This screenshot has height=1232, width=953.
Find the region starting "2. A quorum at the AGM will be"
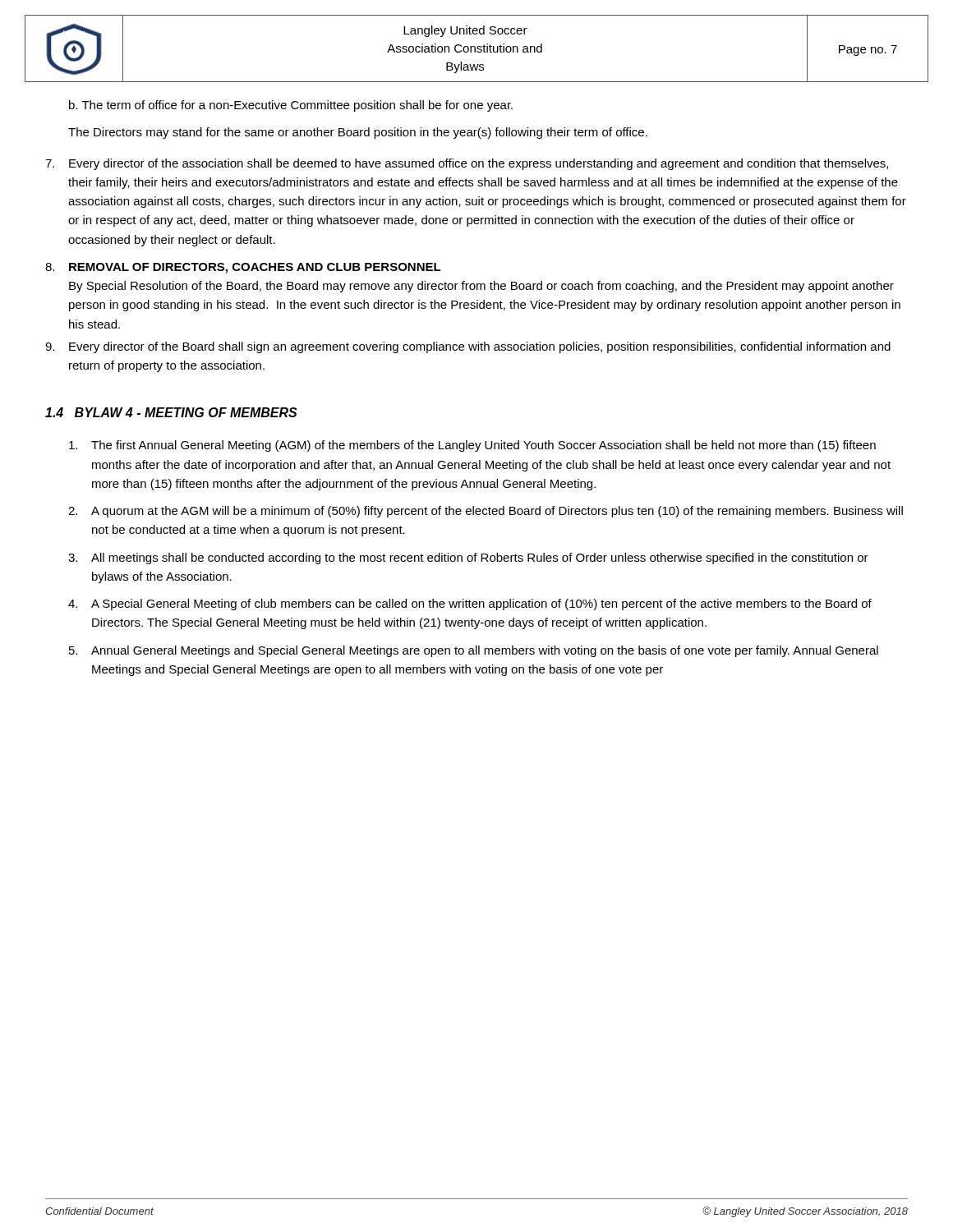coord(488,520)
